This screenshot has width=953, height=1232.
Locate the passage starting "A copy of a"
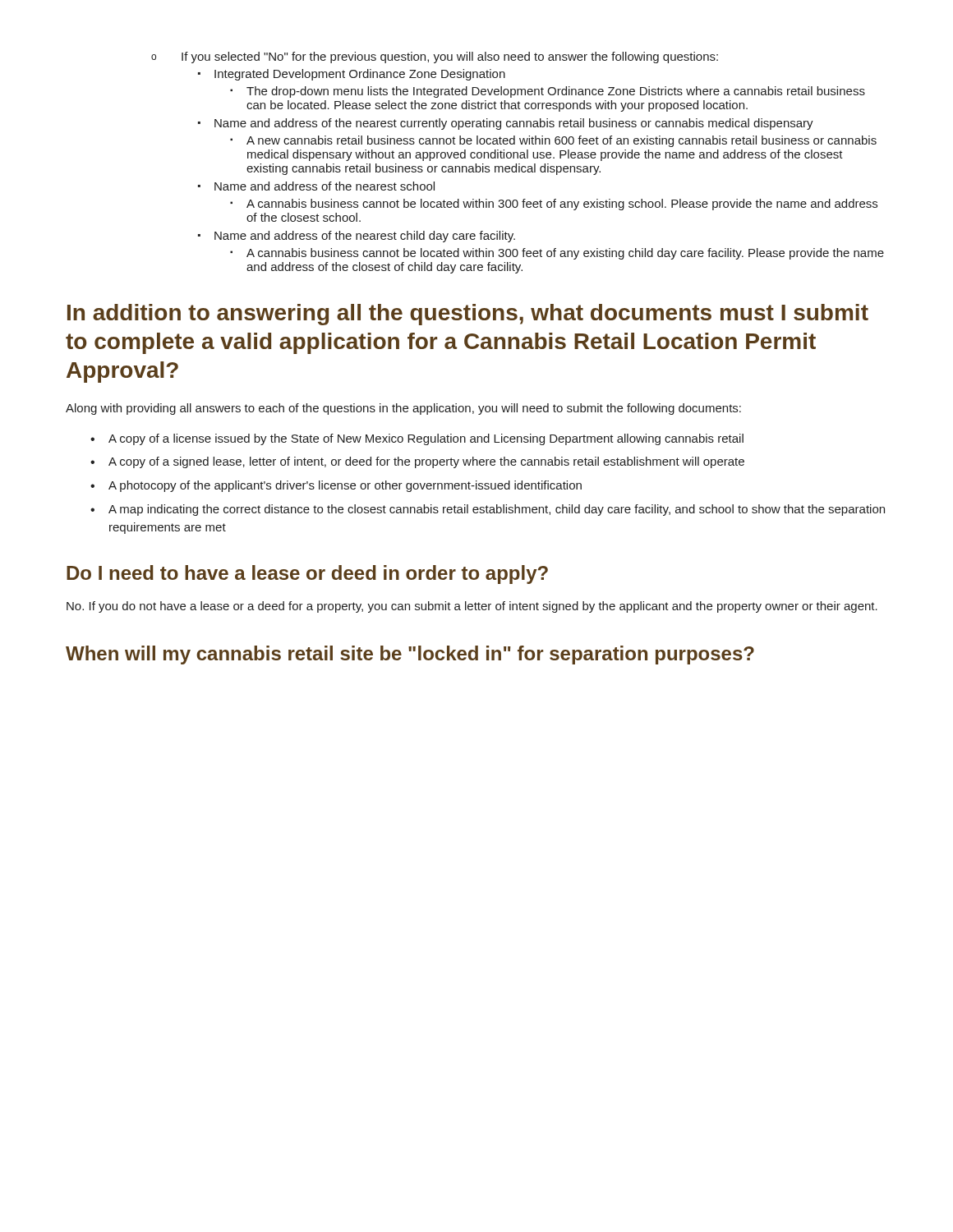click(x=489, y=482)
